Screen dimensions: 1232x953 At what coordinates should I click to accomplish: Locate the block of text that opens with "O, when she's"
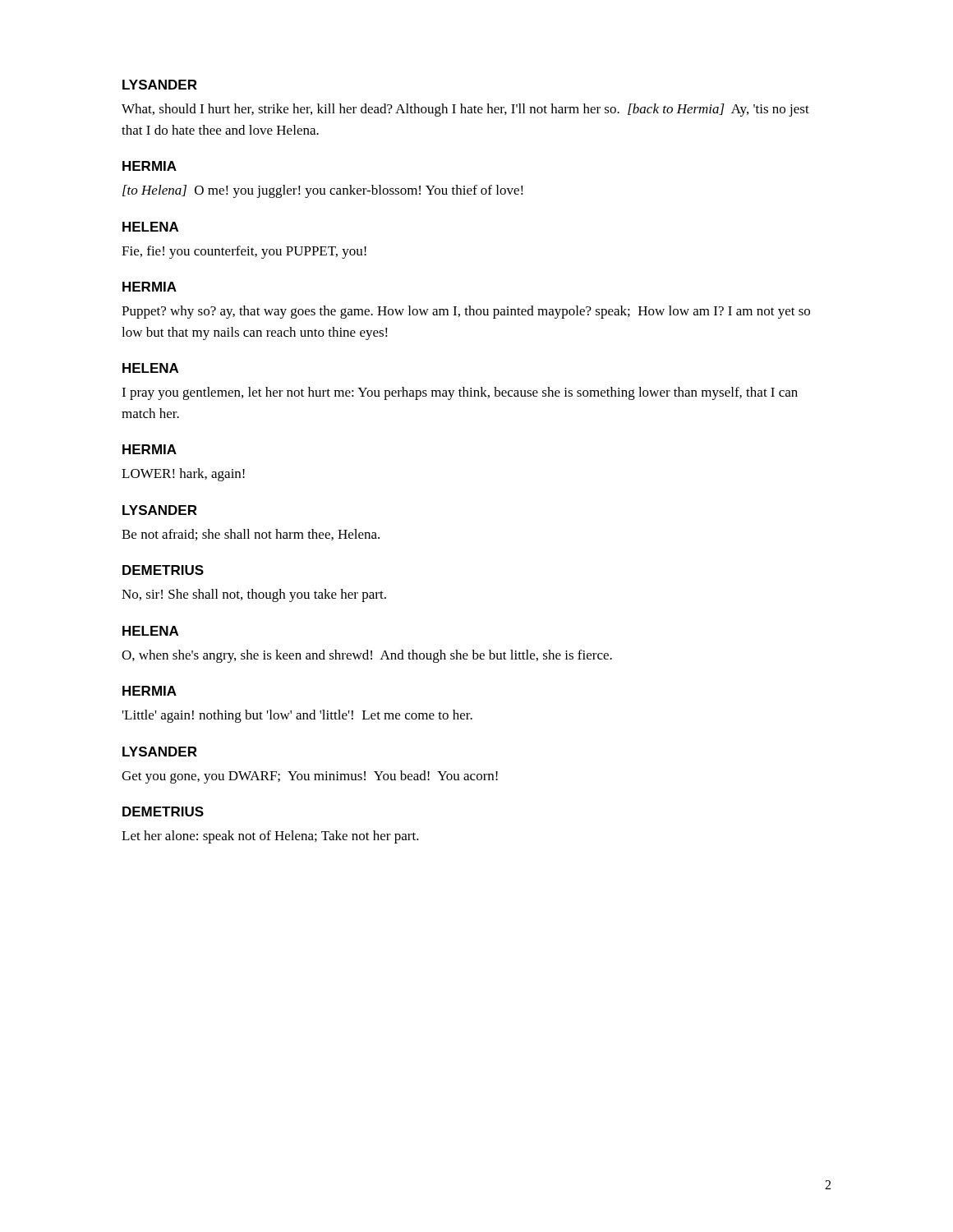(x=367, y=655)
